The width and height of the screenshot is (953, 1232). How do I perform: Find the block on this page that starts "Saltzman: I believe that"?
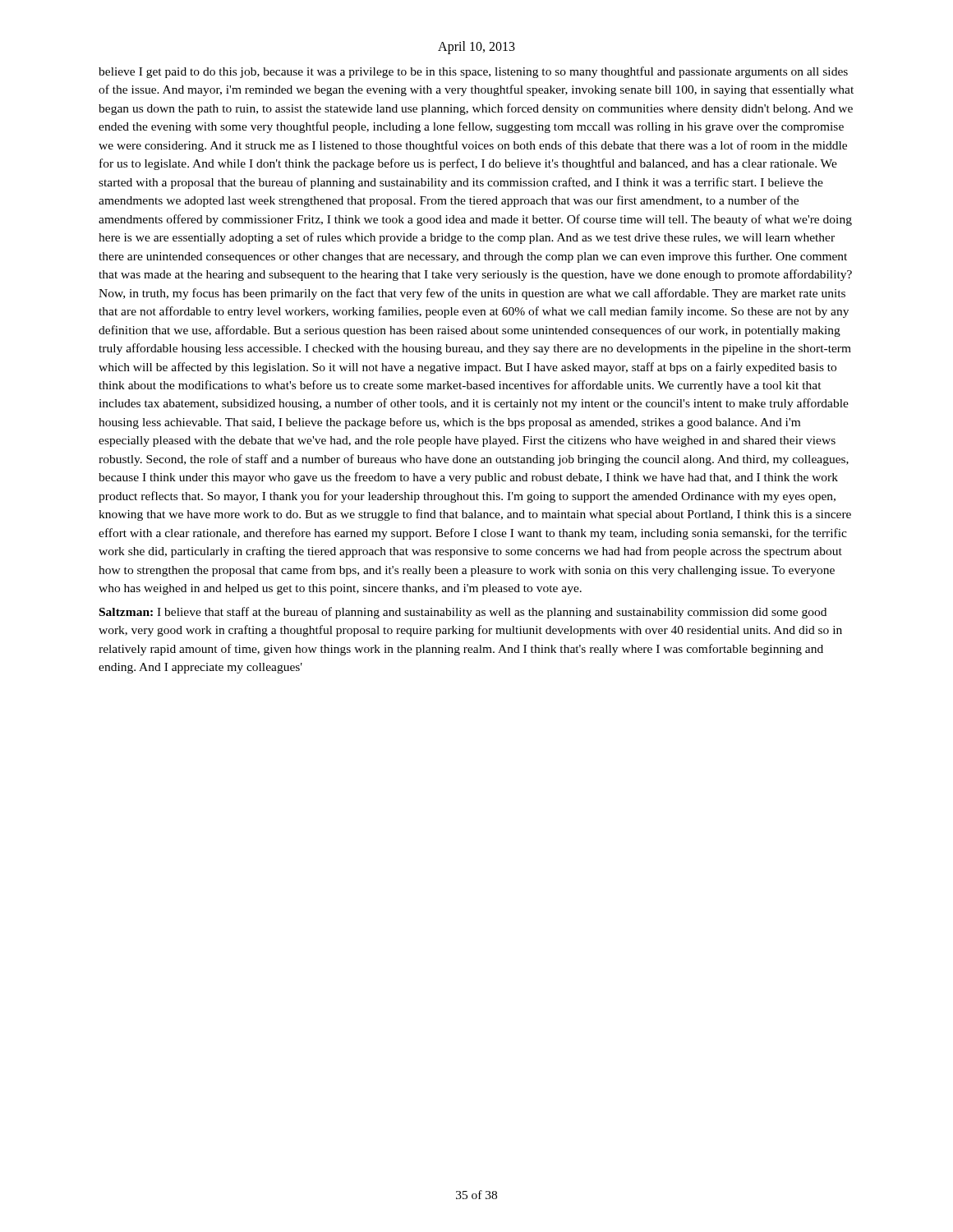[470, 639]
